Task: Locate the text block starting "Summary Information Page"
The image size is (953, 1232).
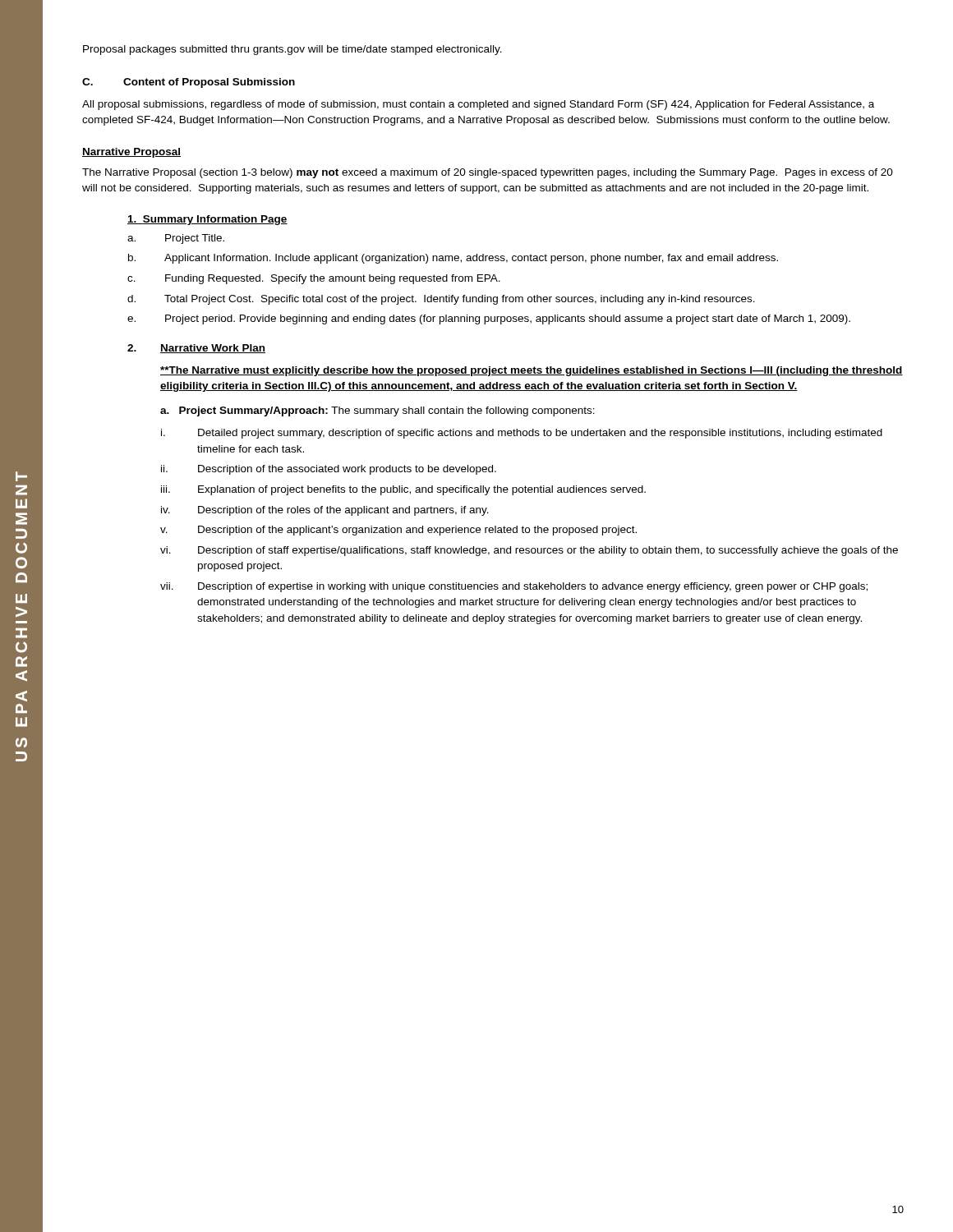Action: pyautogui.click(x=207, y=219)
